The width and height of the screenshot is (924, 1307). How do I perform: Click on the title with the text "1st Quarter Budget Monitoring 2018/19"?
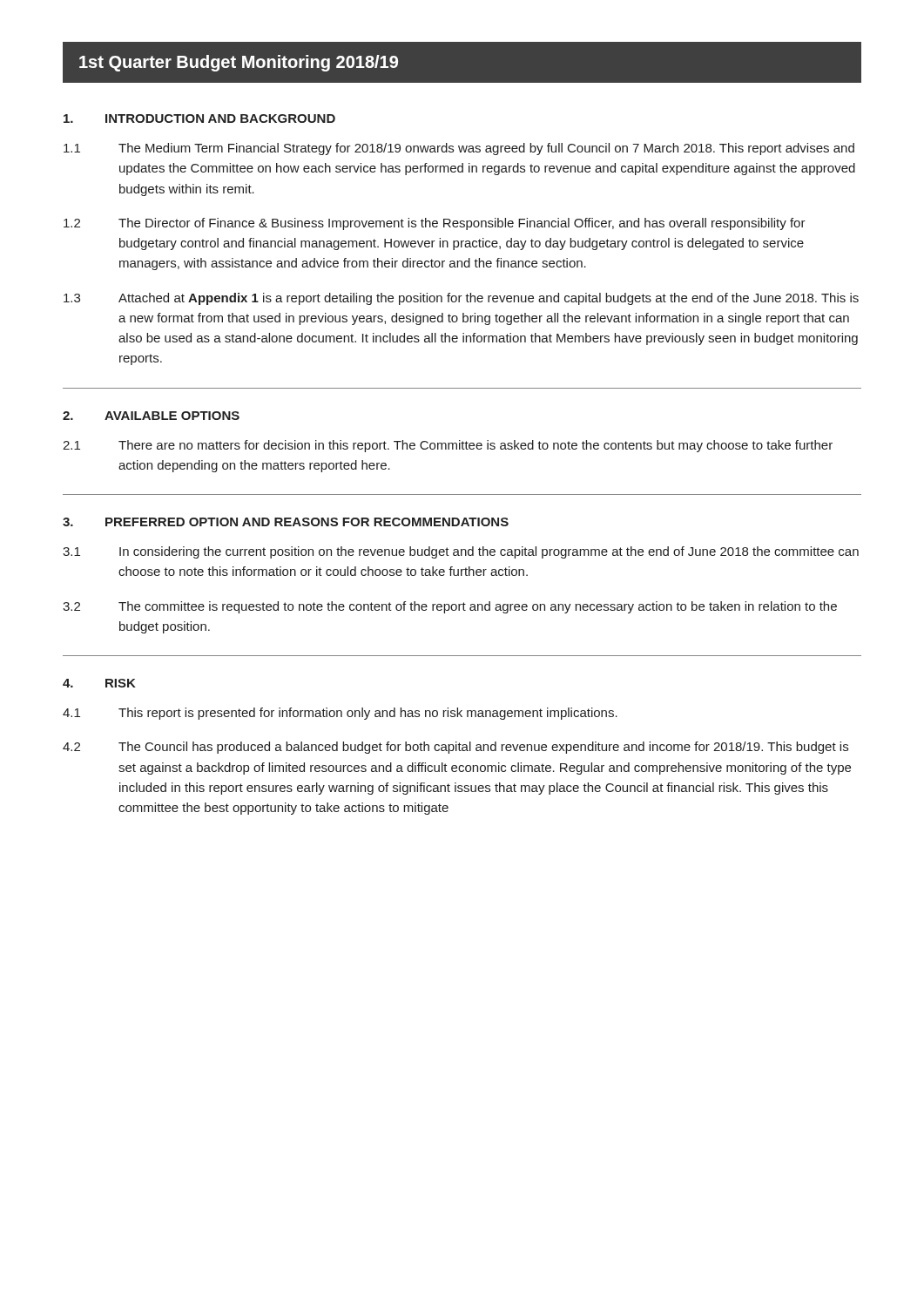(239, 62)
